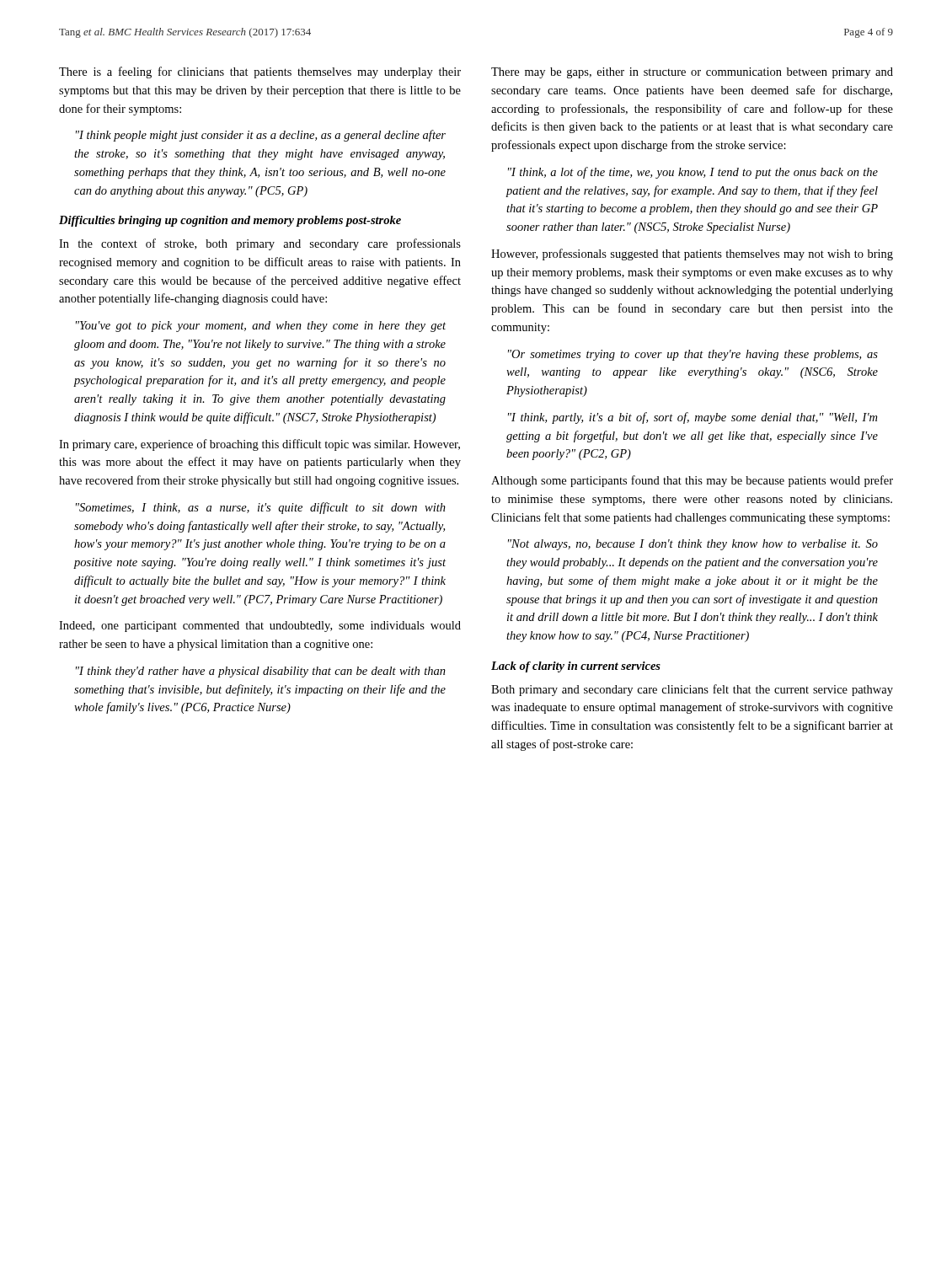Viewport: 952px width, 1264px height.
Task: Point to the block beginning "There is a"
Action: click(x=260, y=90)
